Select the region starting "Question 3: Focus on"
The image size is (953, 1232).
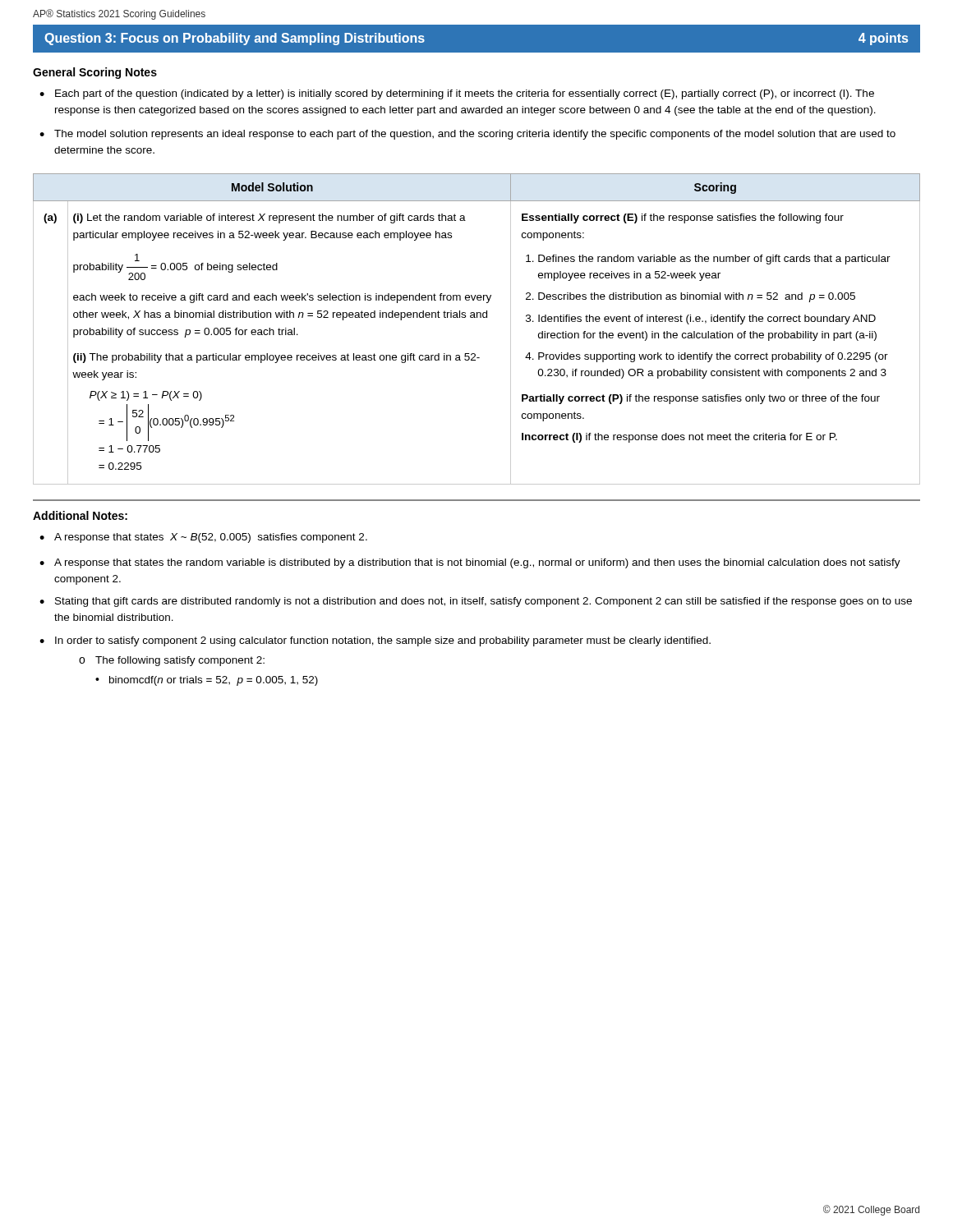click(x=233, y=39)
